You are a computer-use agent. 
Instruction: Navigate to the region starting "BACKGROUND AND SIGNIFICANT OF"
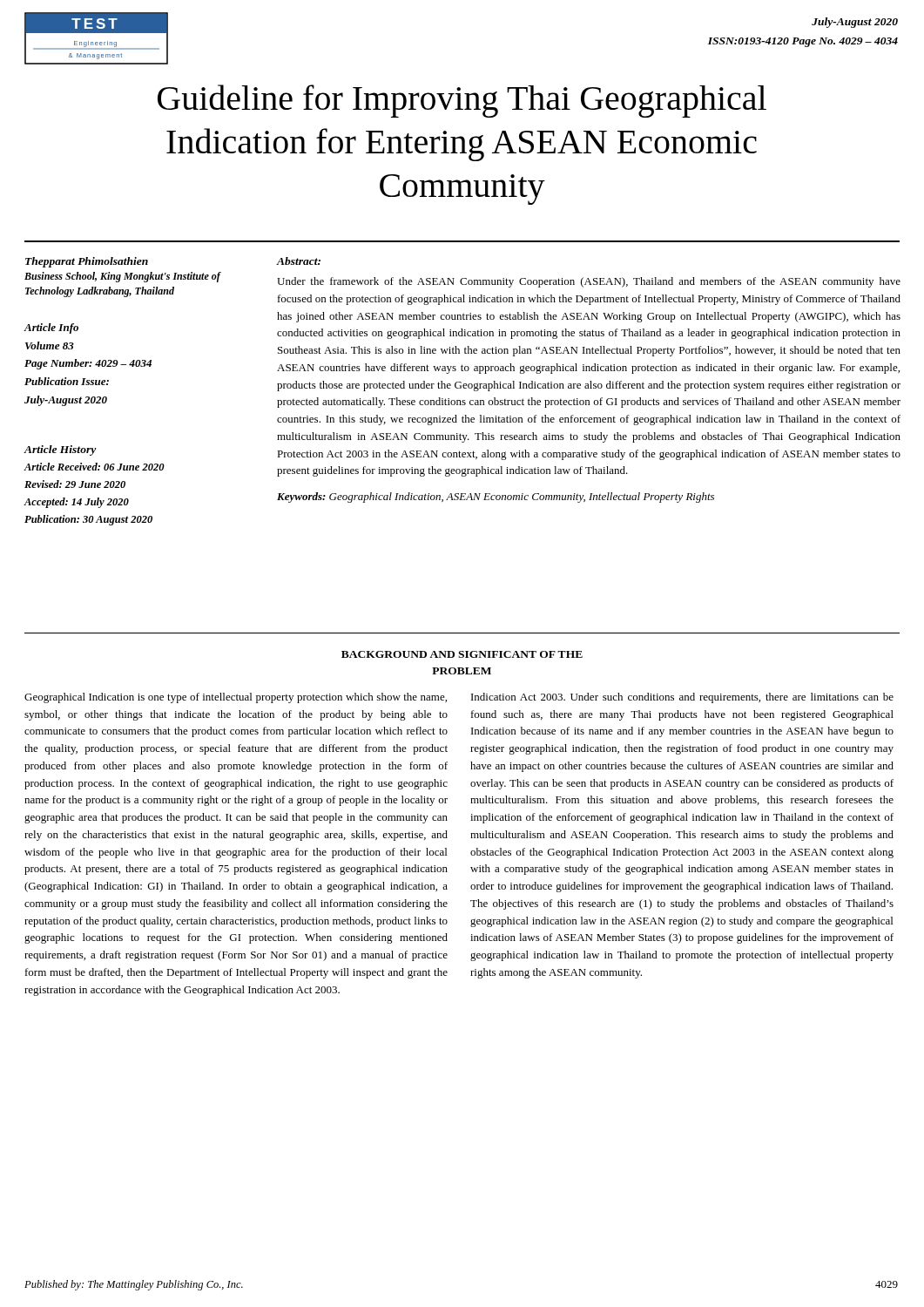point(462,662)
